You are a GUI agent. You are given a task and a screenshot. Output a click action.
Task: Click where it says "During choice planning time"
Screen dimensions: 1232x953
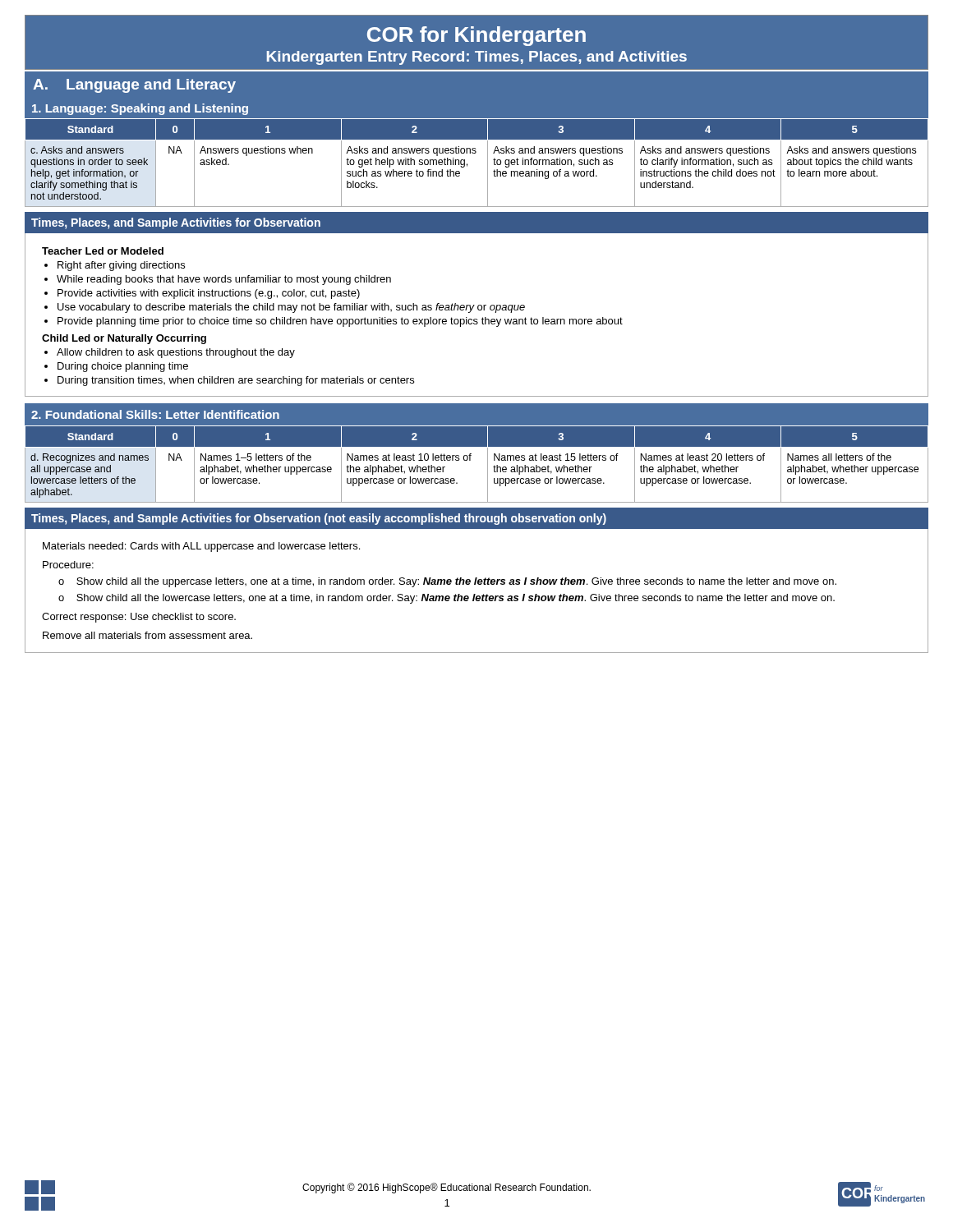(123, 366)
